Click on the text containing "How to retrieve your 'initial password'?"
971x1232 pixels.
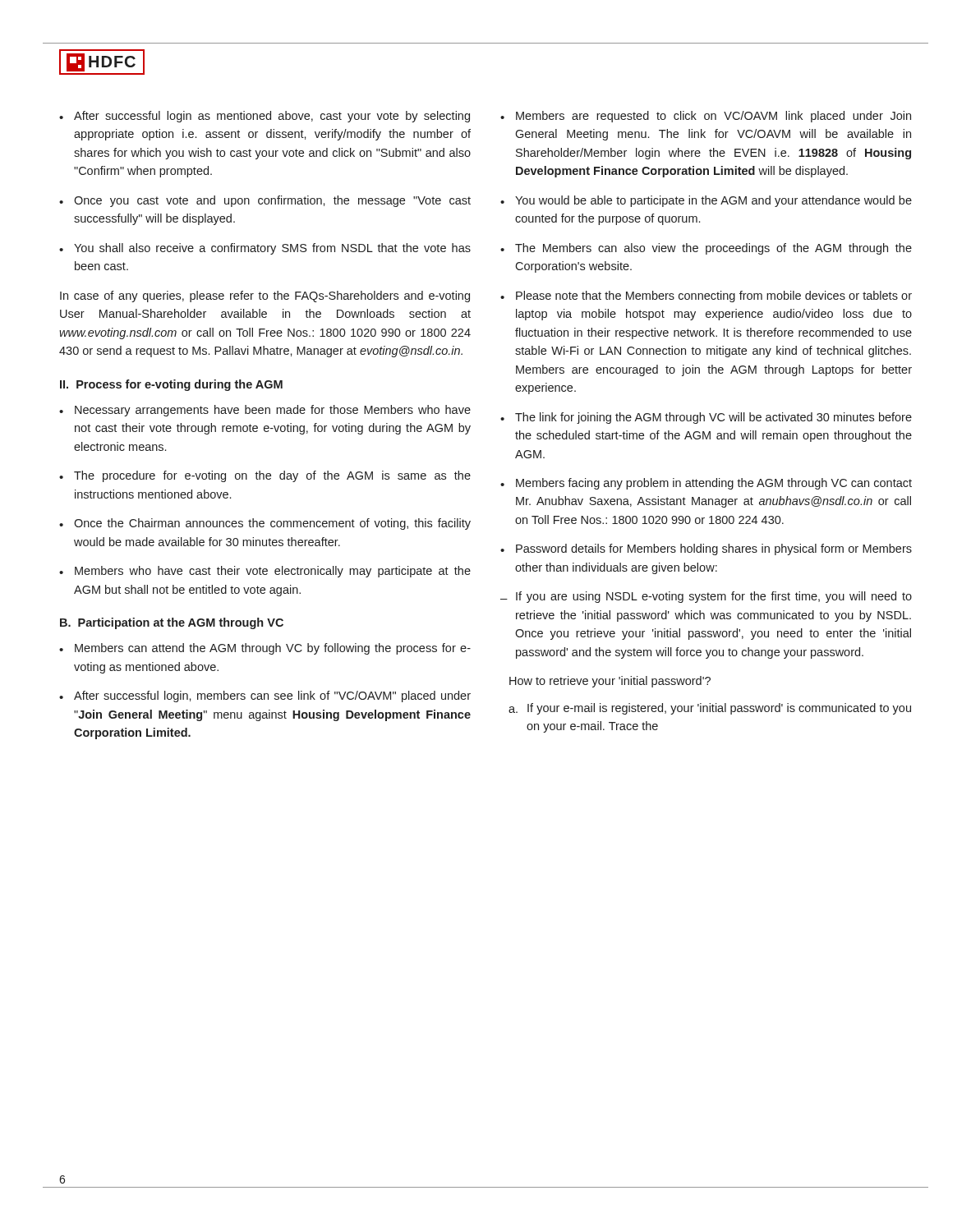[x=610, y=681]
